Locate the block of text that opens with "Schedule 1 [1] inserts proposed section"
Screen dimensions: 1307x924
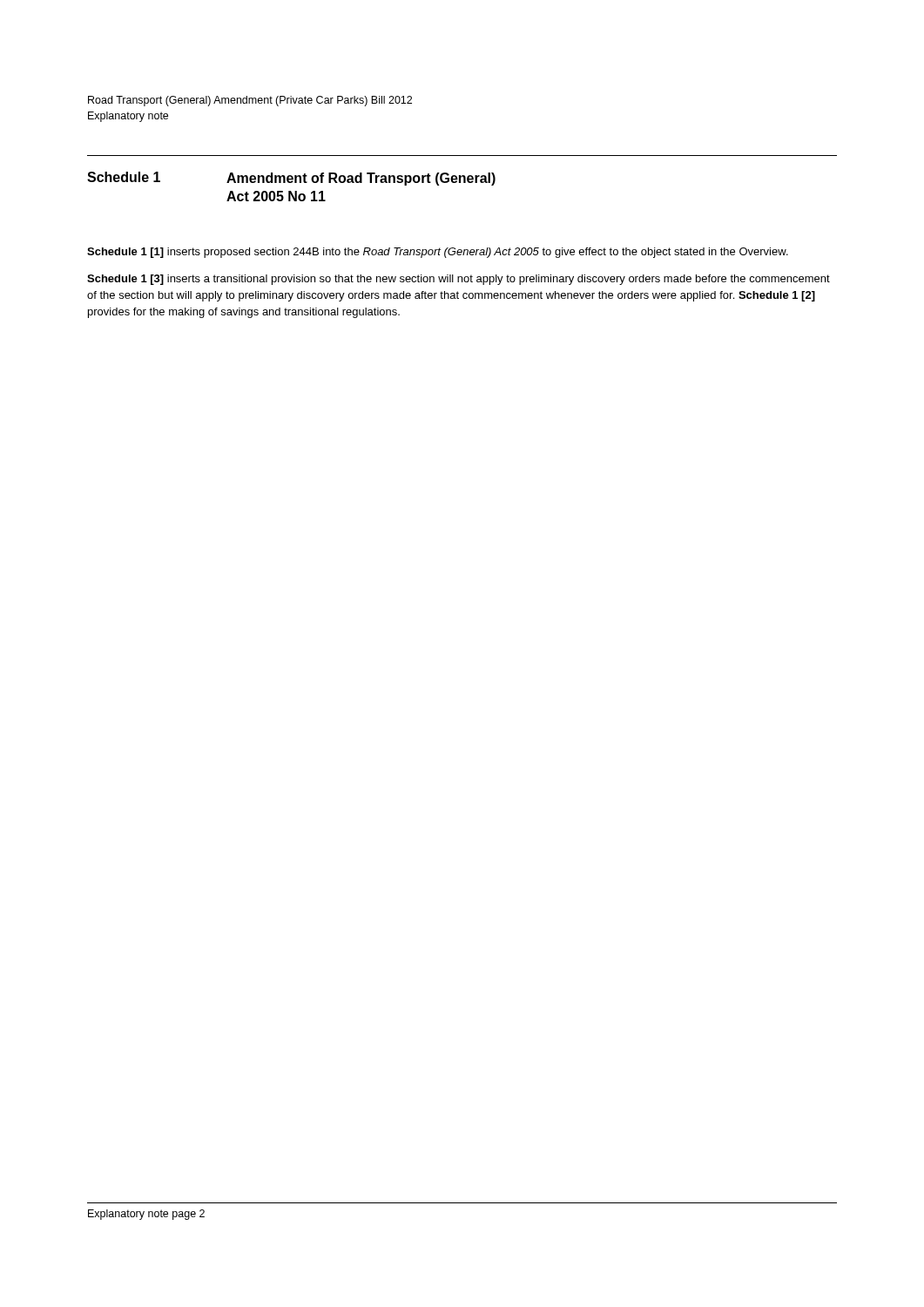(x=438, y=251)
